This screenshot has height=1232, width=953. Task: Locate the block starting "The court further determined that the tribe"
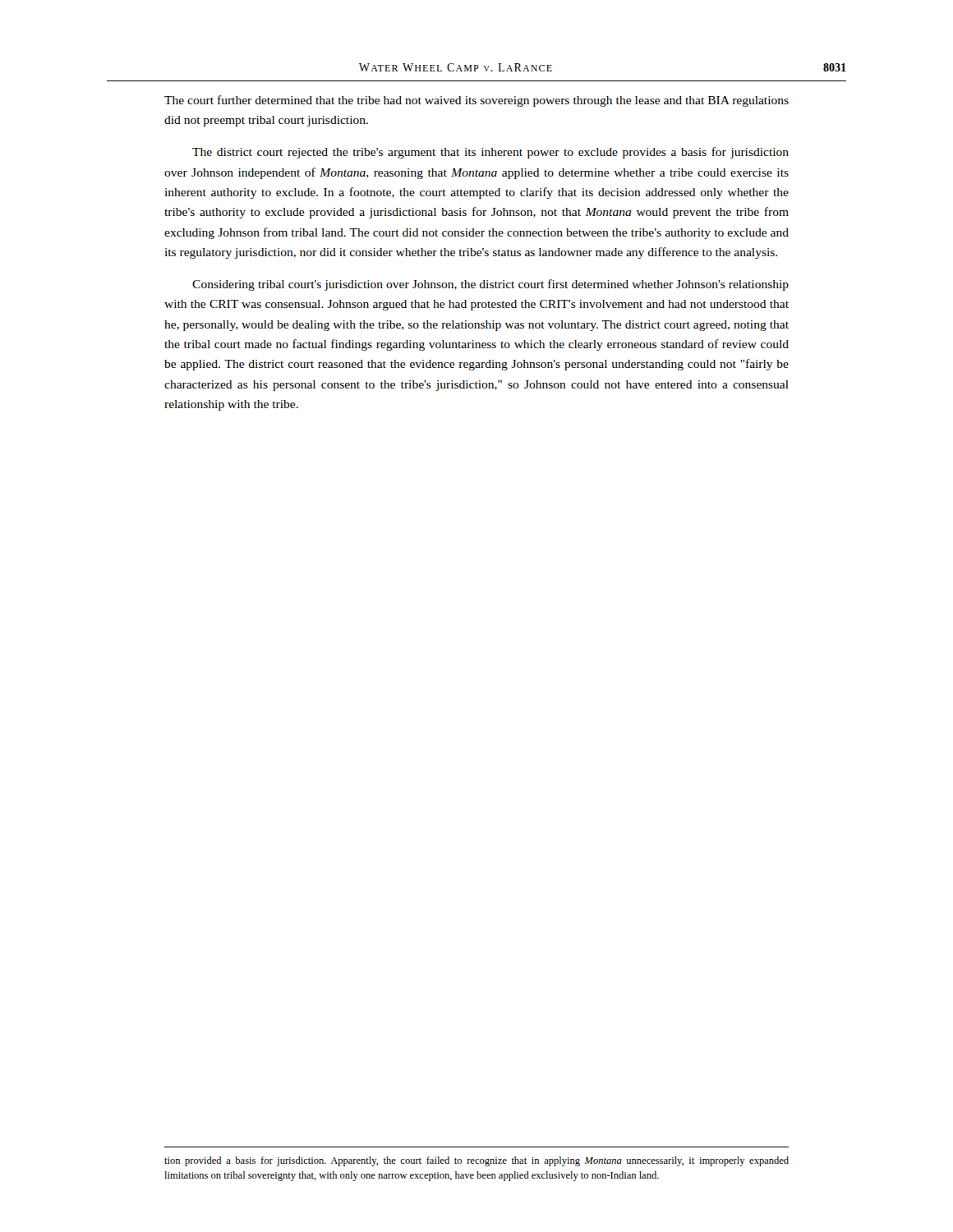tap(476, 110)
